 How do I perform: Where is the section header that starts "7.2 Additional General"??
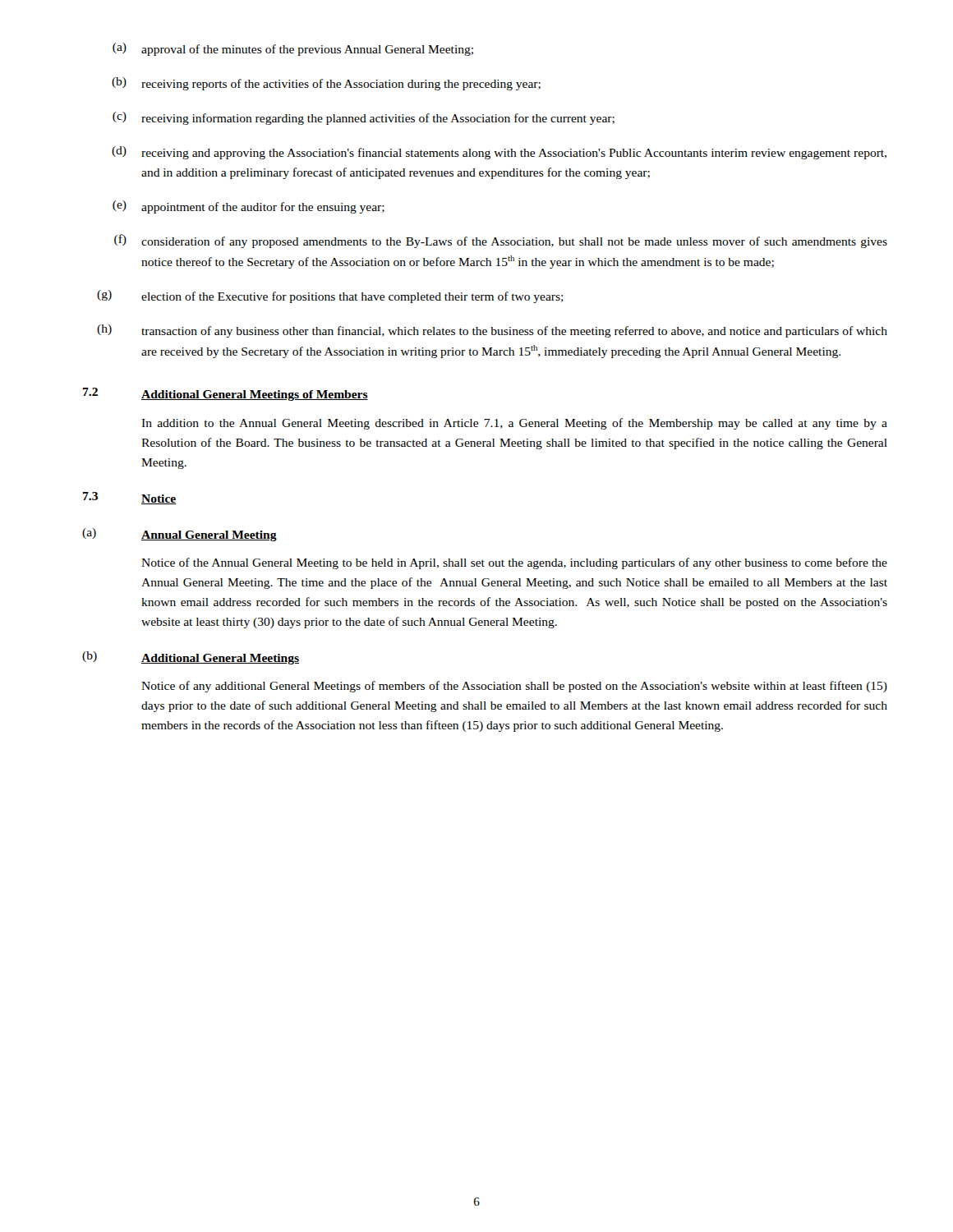226,394
